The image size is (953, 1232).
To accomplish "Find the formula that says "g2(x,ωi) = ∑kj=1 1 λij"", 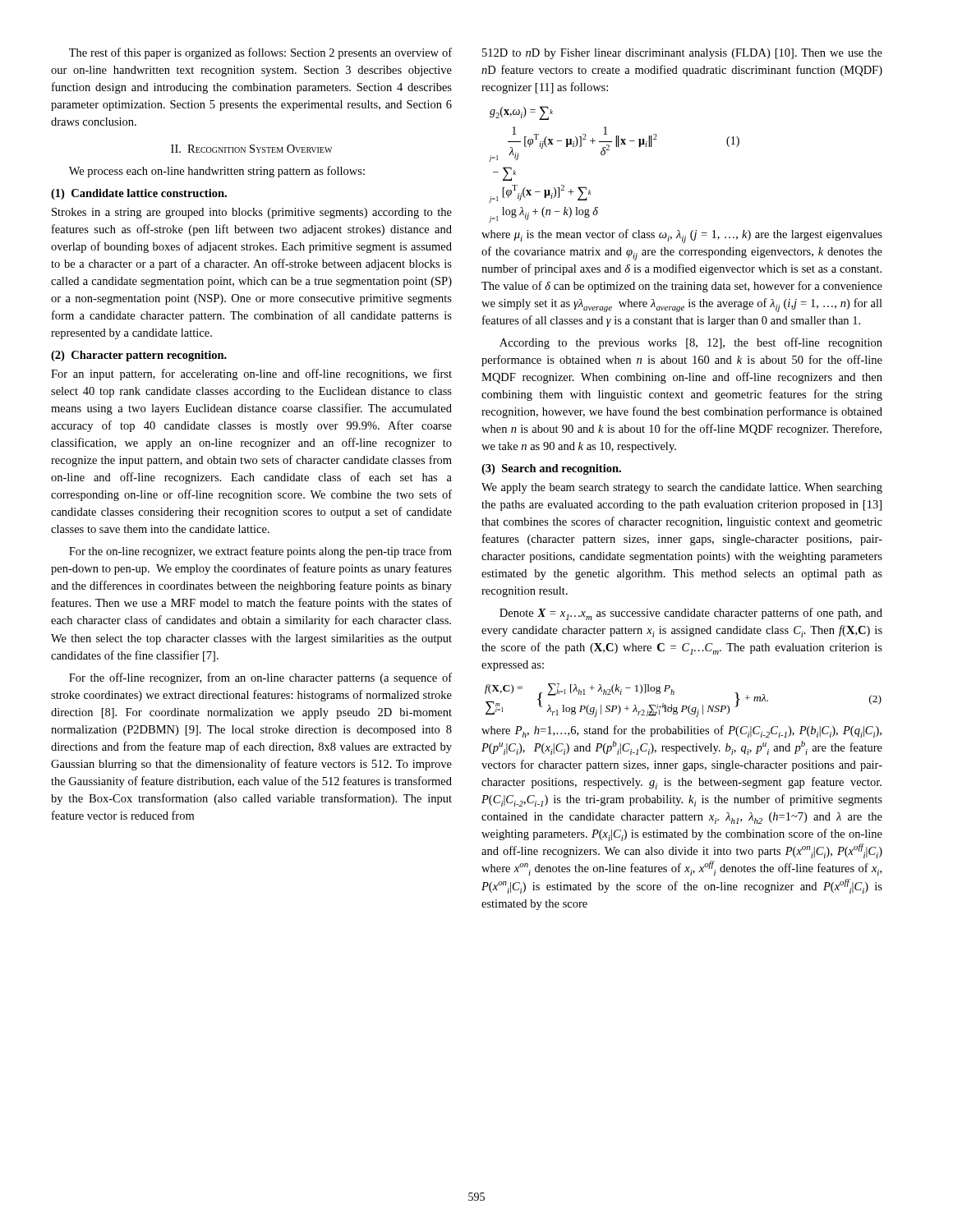I will pos(521,113).
